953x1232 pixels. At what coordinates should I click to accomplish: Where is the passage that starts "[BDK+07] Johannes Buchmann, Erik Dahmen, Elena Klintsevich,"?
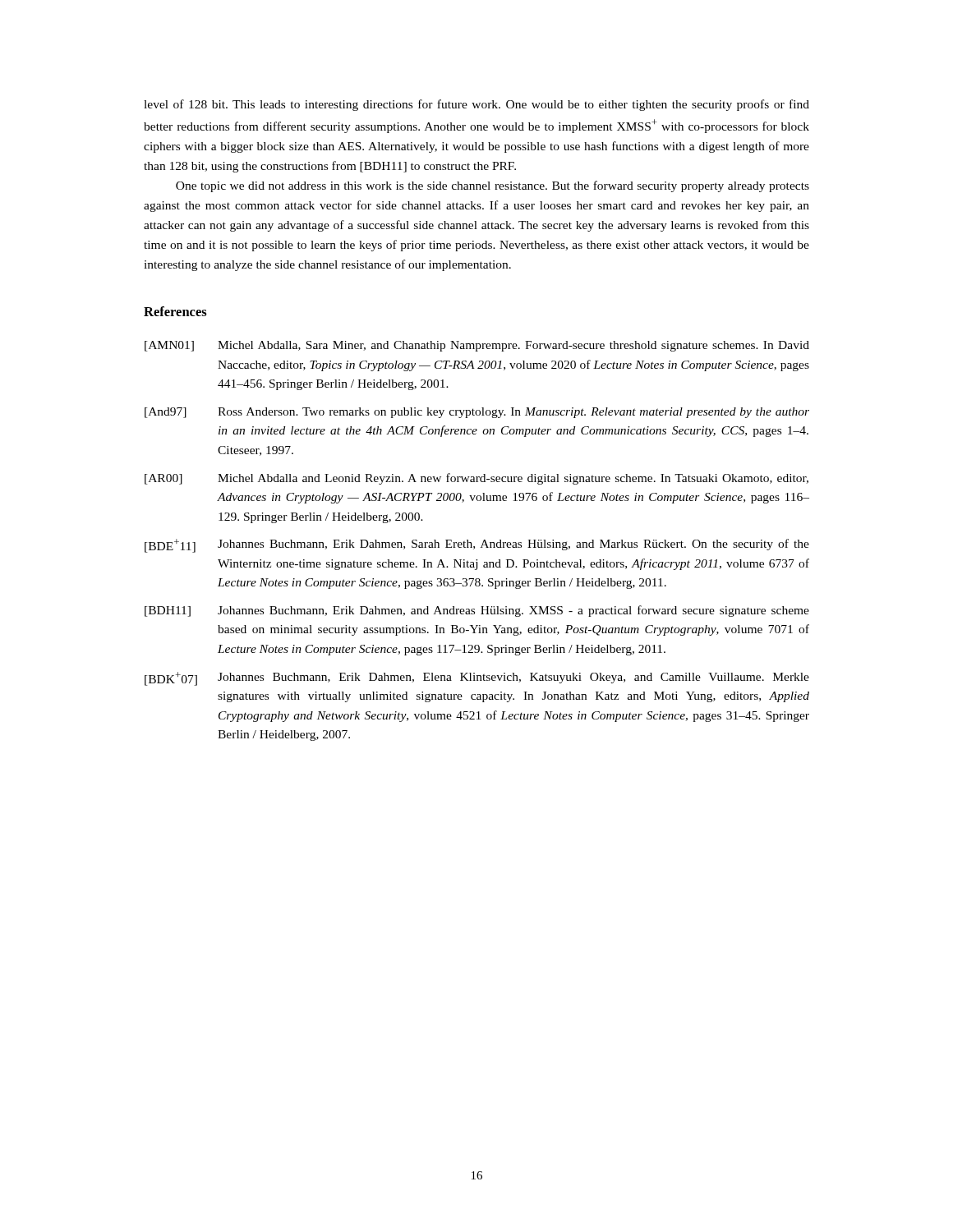(476, 705)
